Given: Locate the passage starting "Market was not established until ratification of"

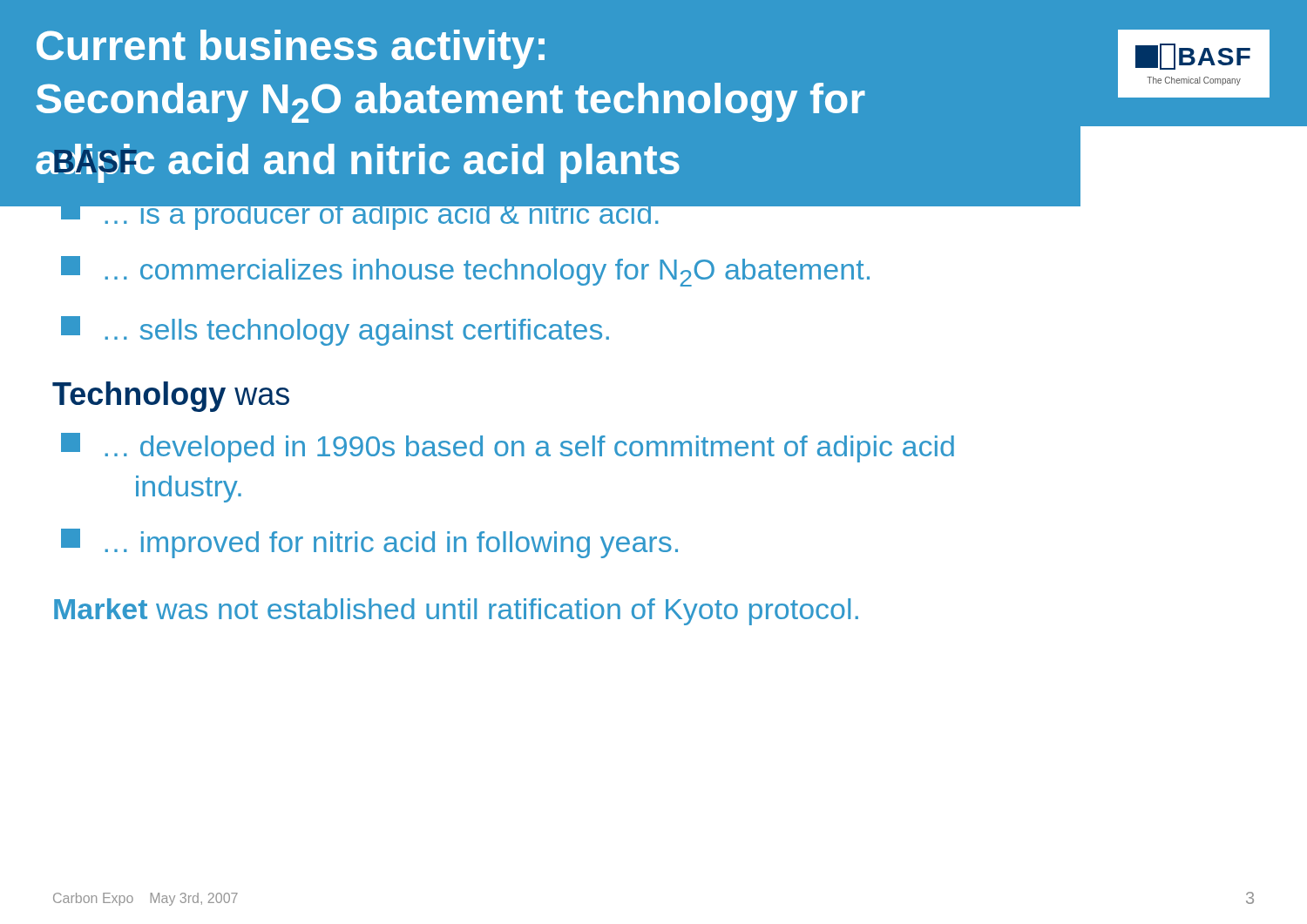Looking at the screenshot, I should pyautogui.click(x=457, y=609).
